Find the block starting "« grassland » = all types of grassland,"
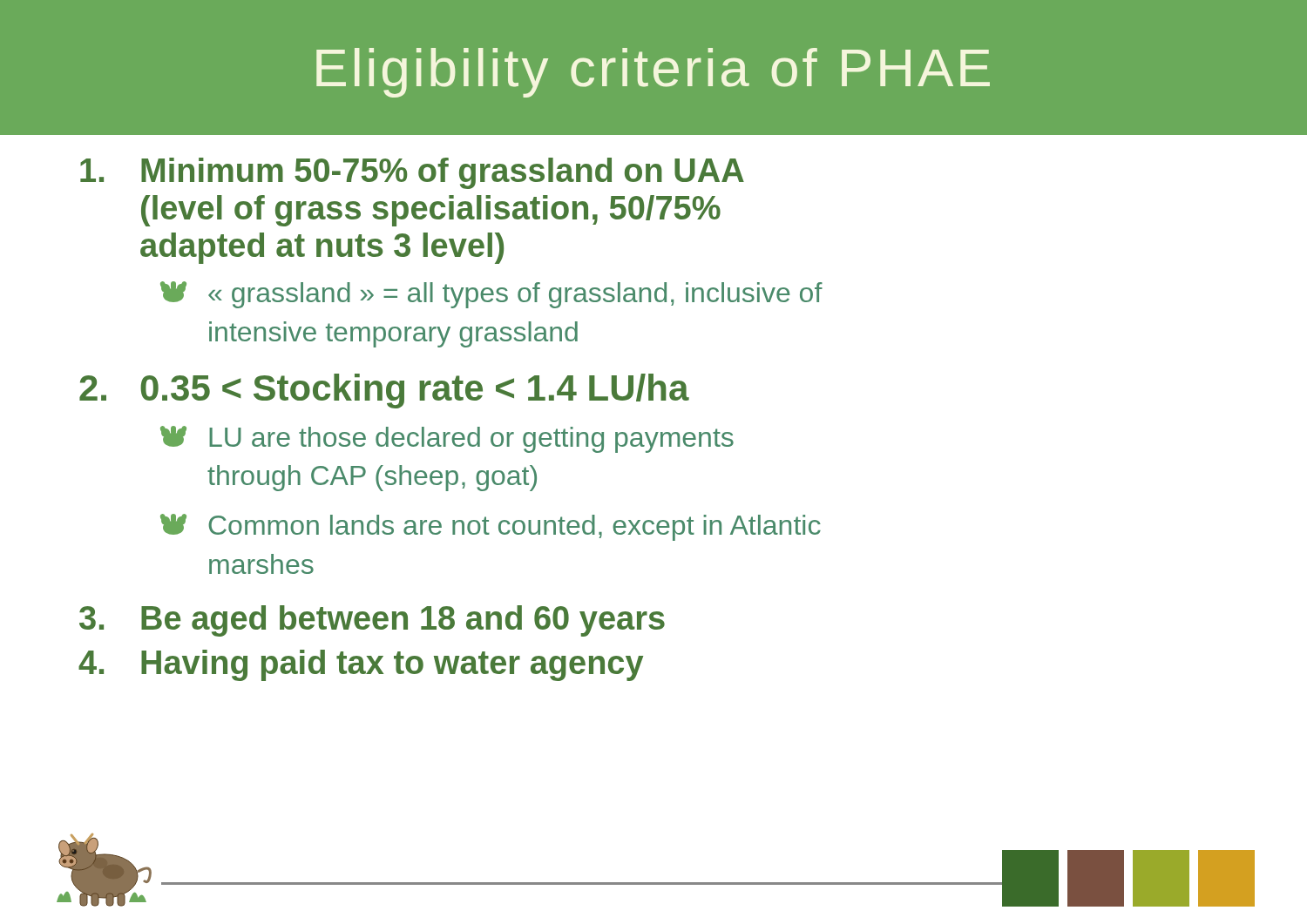The image size is (1307, 924). click(489, 312)
